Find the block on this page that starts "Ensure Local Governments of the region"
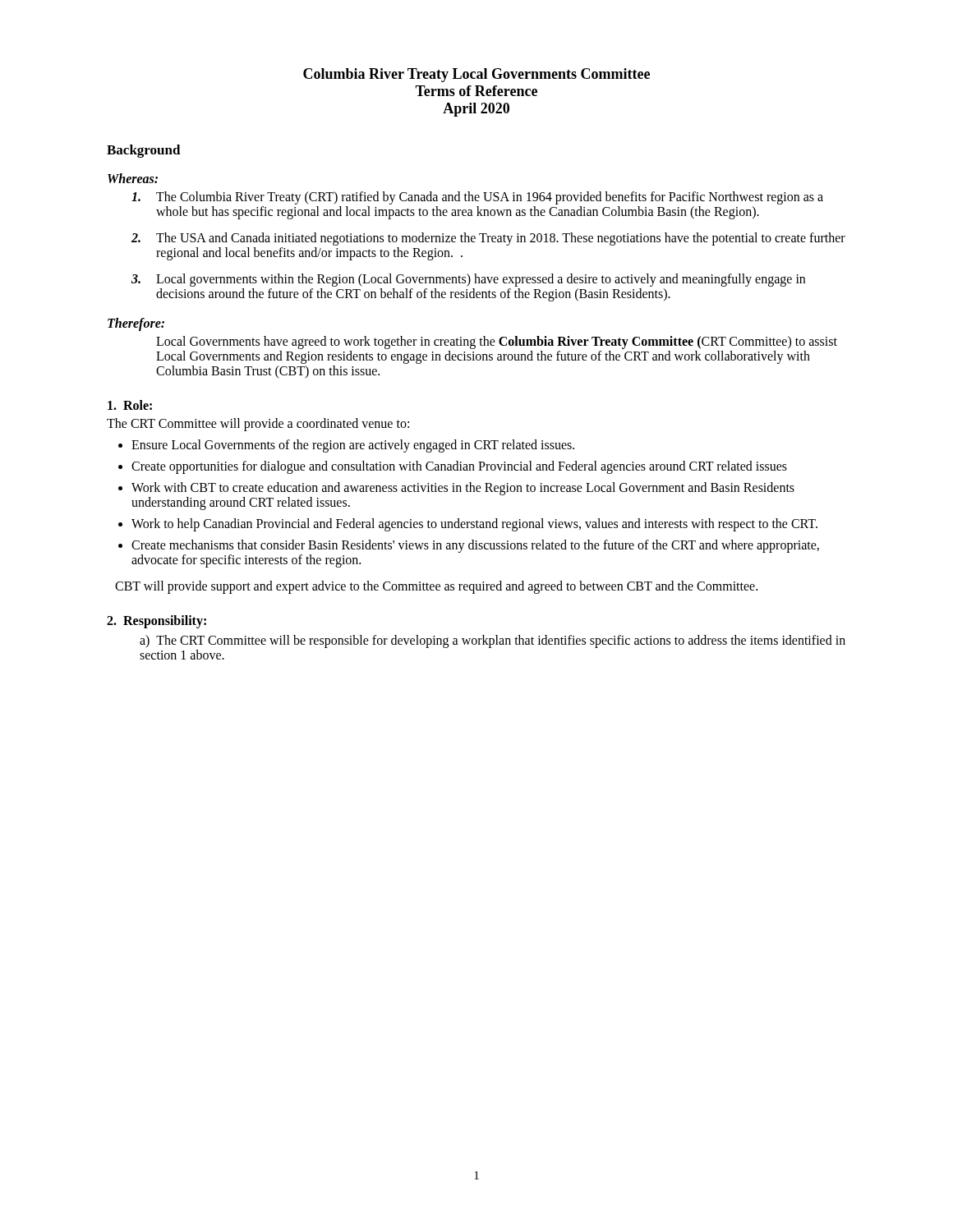This screenshot has height=1232, width=953. [353, 445]
